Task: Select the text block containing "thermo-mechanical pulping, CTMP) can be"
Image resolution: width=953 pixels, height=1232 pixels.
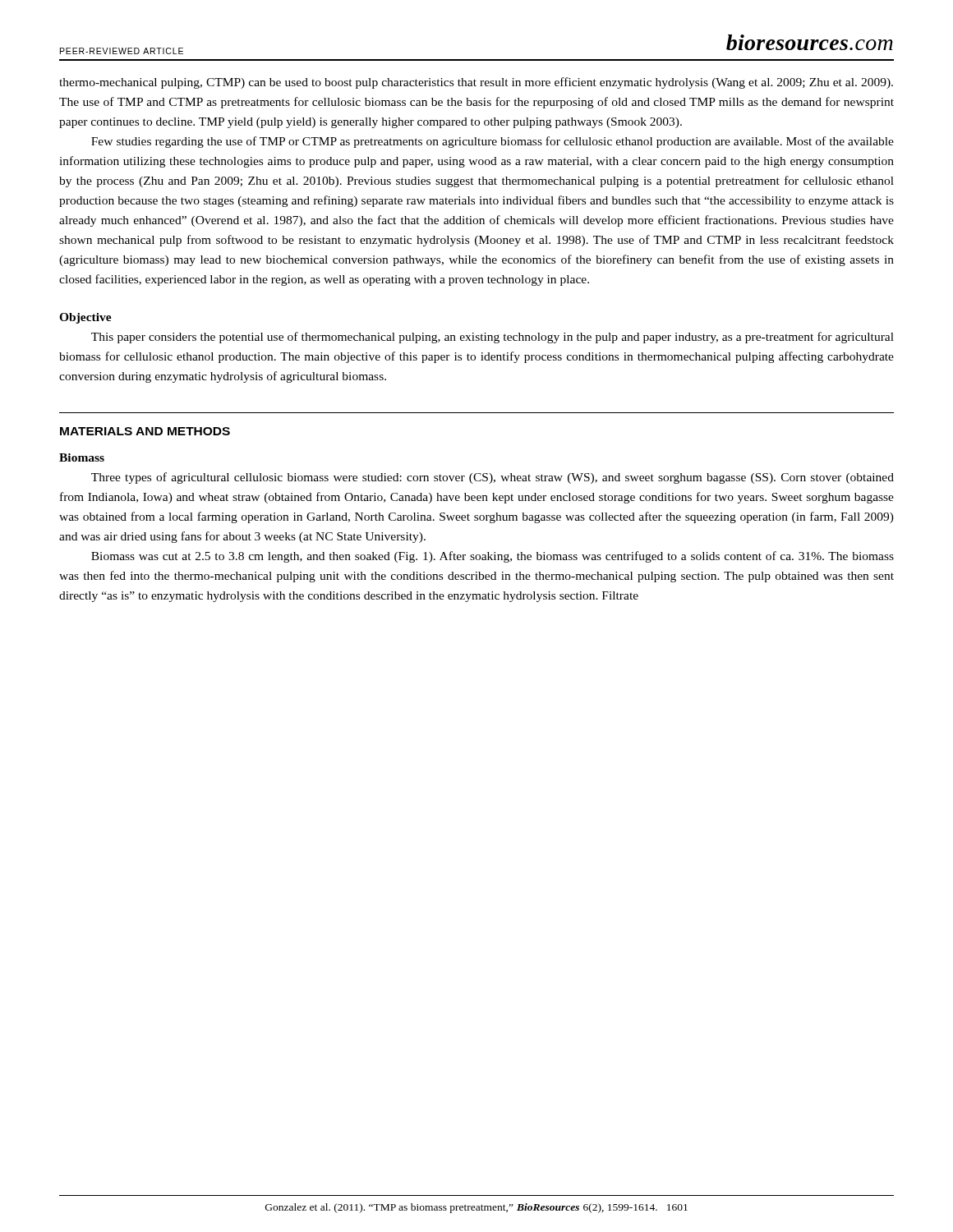Action: 476,102
